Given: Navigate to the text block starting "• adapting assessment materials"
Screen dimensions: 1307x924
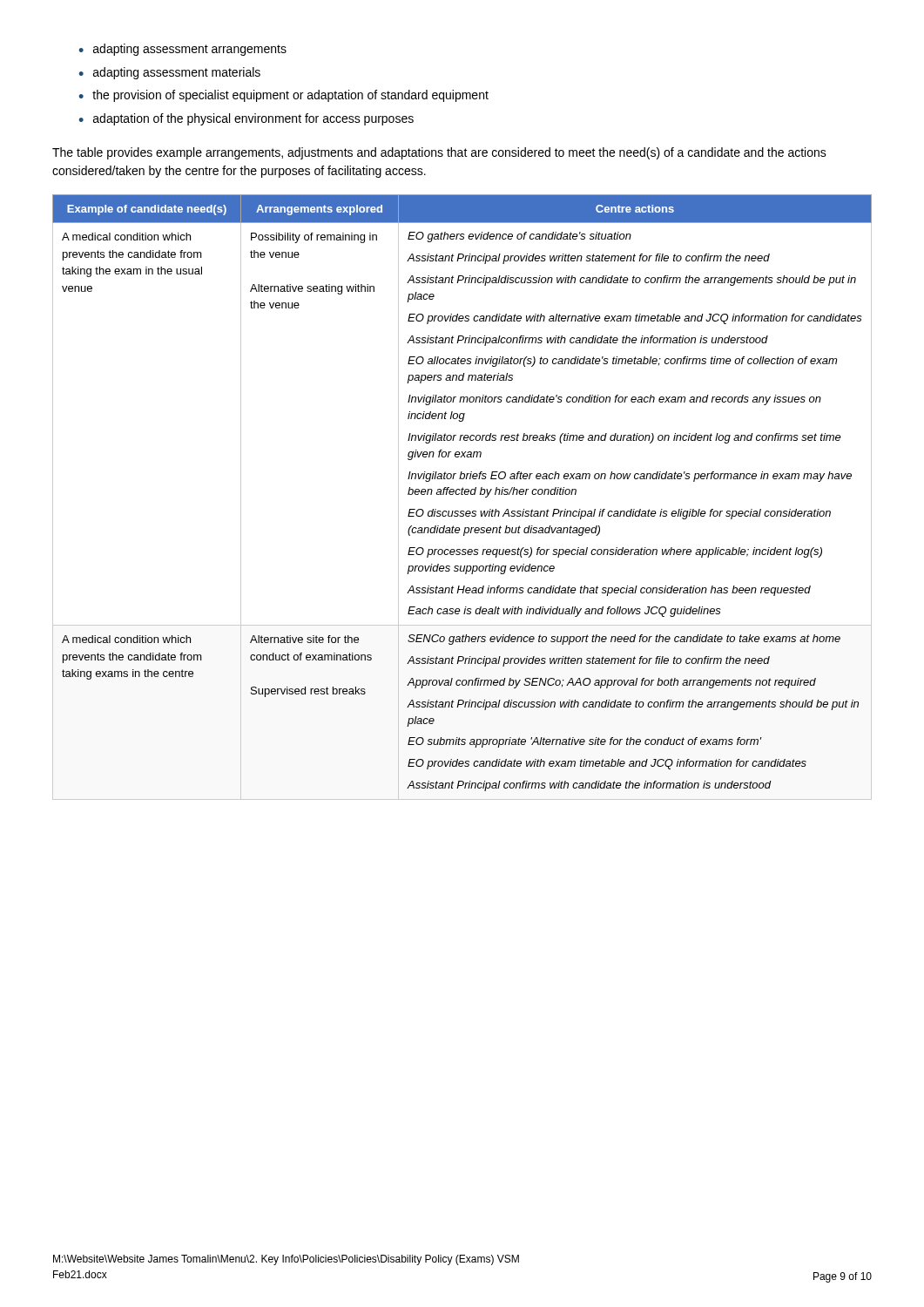Looking at the screenshot, I should point(169,73).
